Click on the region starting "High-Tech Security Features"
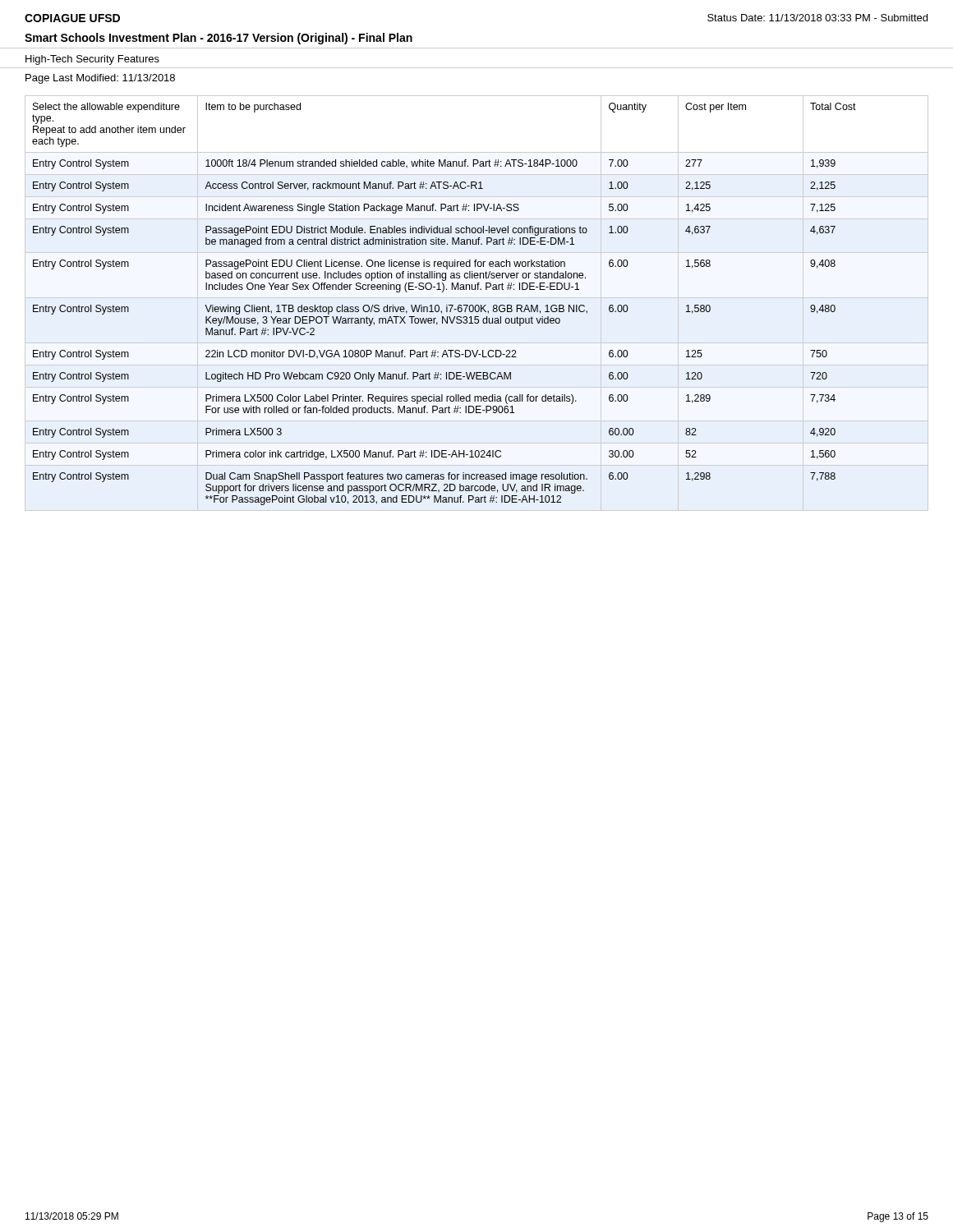953x1232 pixels. click(x=92, y=59)
